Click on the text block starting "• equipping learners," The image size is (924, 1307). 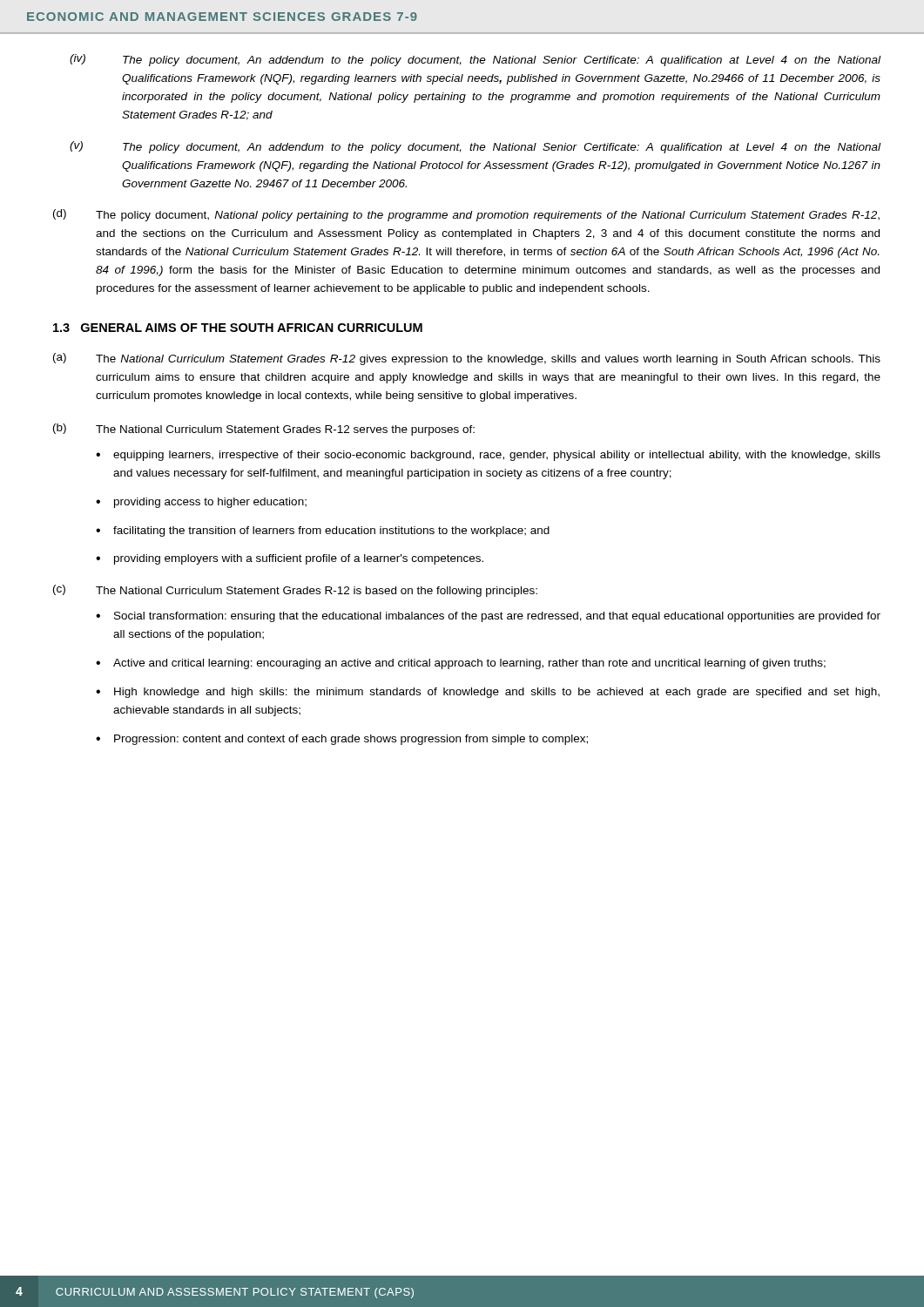pyautogui.click(x=488, y=464)
